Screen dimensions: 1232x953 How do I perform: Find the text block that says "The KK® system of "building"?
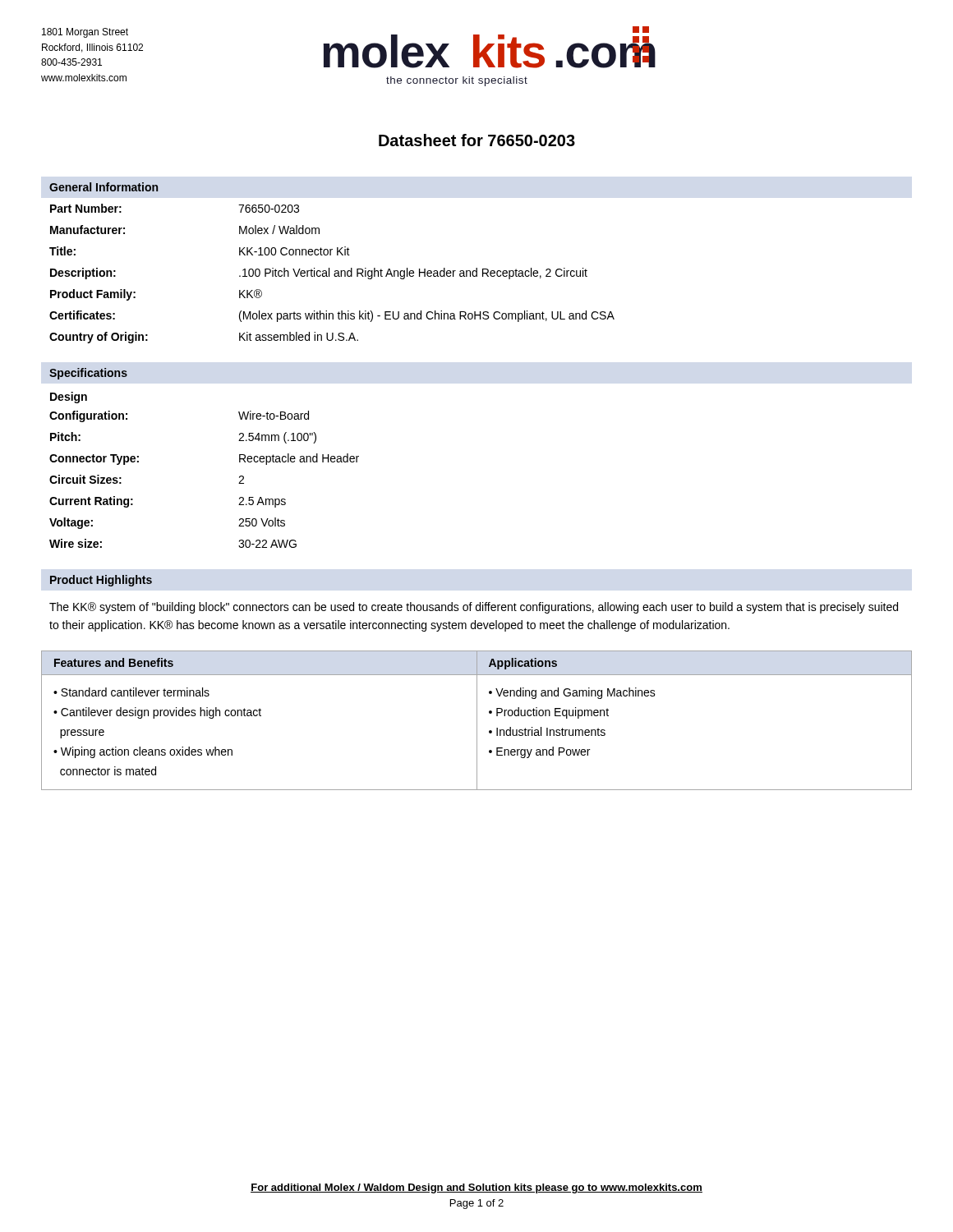[476, 617]
